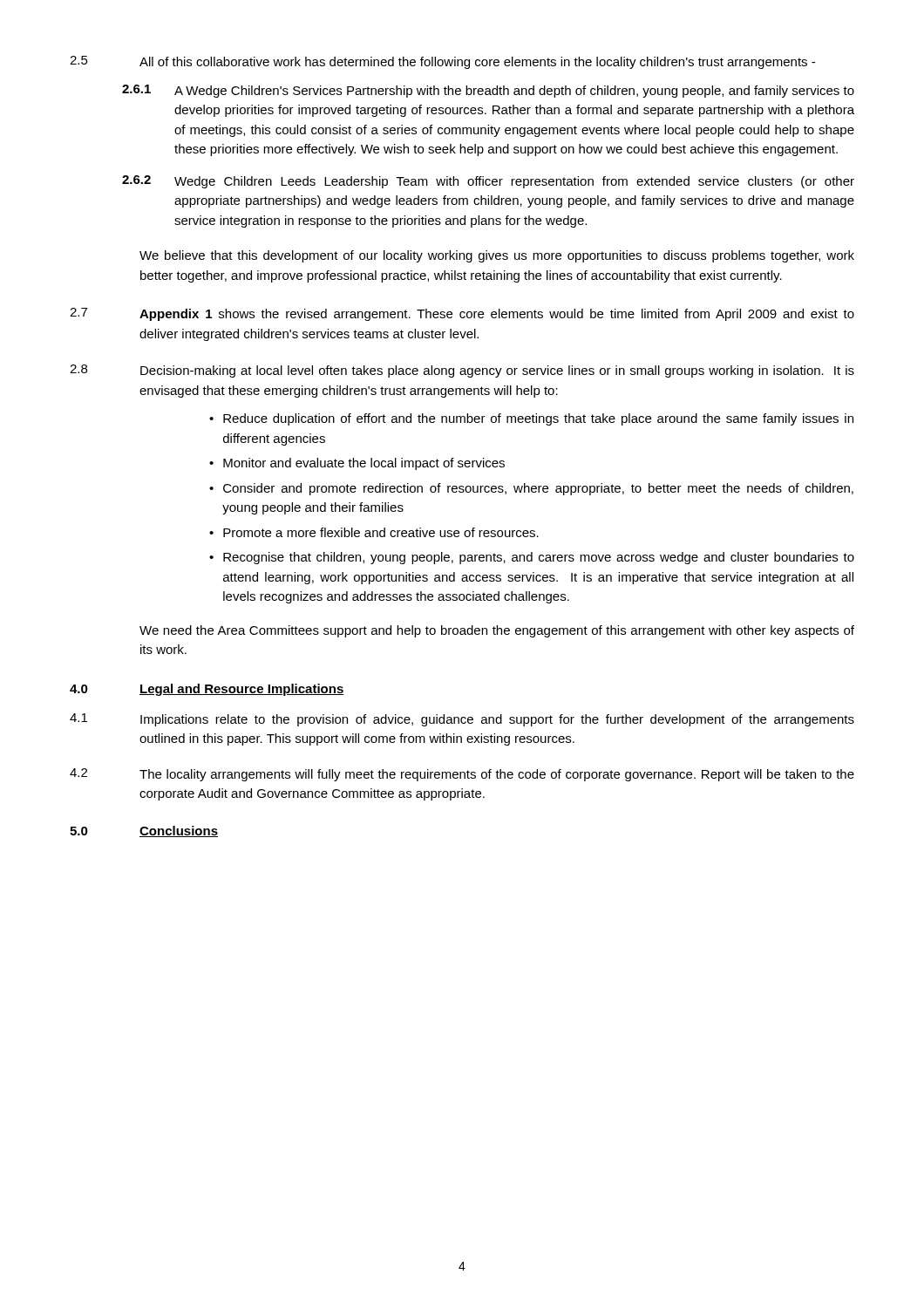The image size is (924, 1308).
Task: Find the block on this page that starts "Promote a more flexible and creative use"
Action: [381, 533]
